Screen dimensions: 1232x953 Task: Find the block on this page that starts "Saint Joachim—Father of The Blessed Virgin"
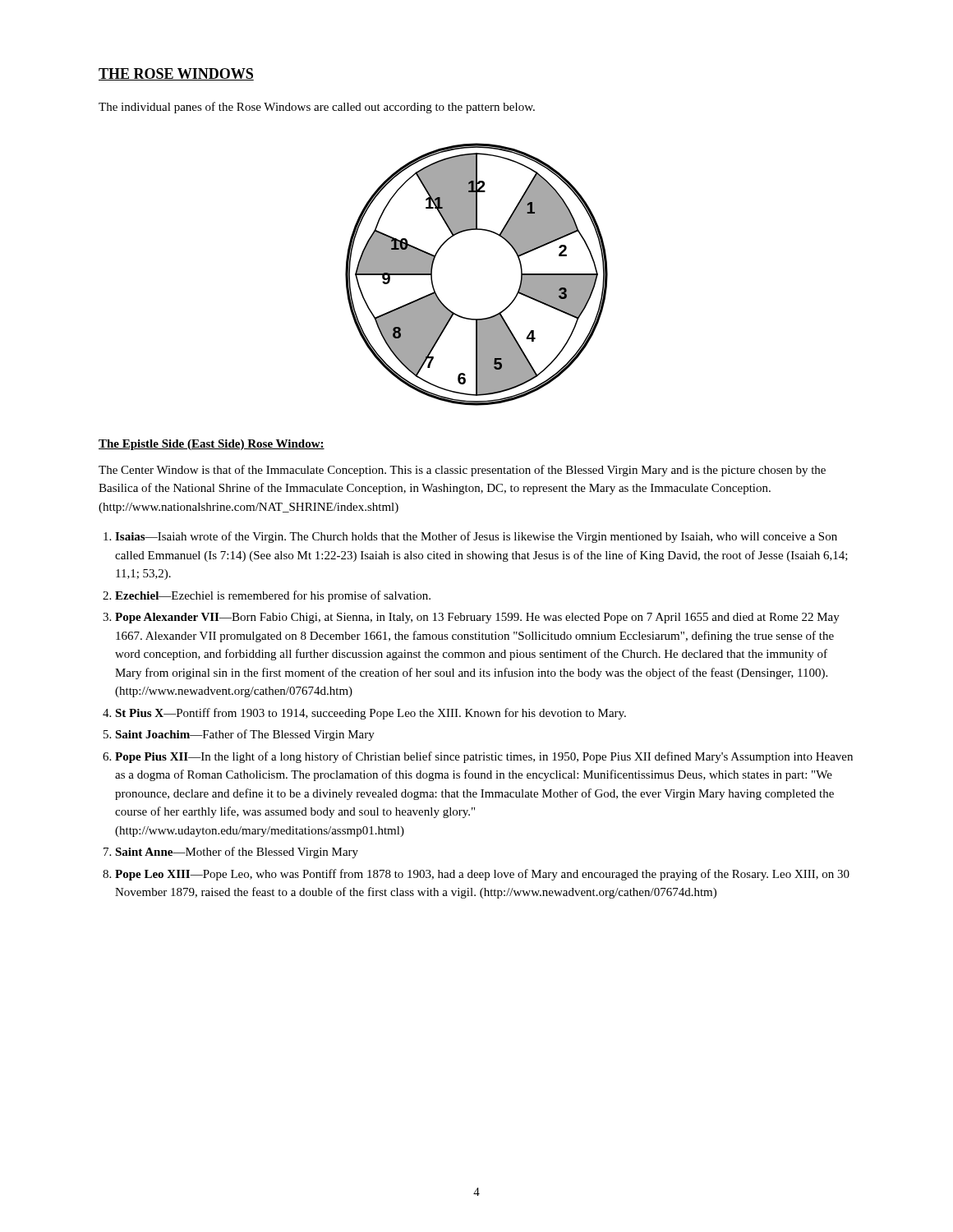(x=245, y=734)
